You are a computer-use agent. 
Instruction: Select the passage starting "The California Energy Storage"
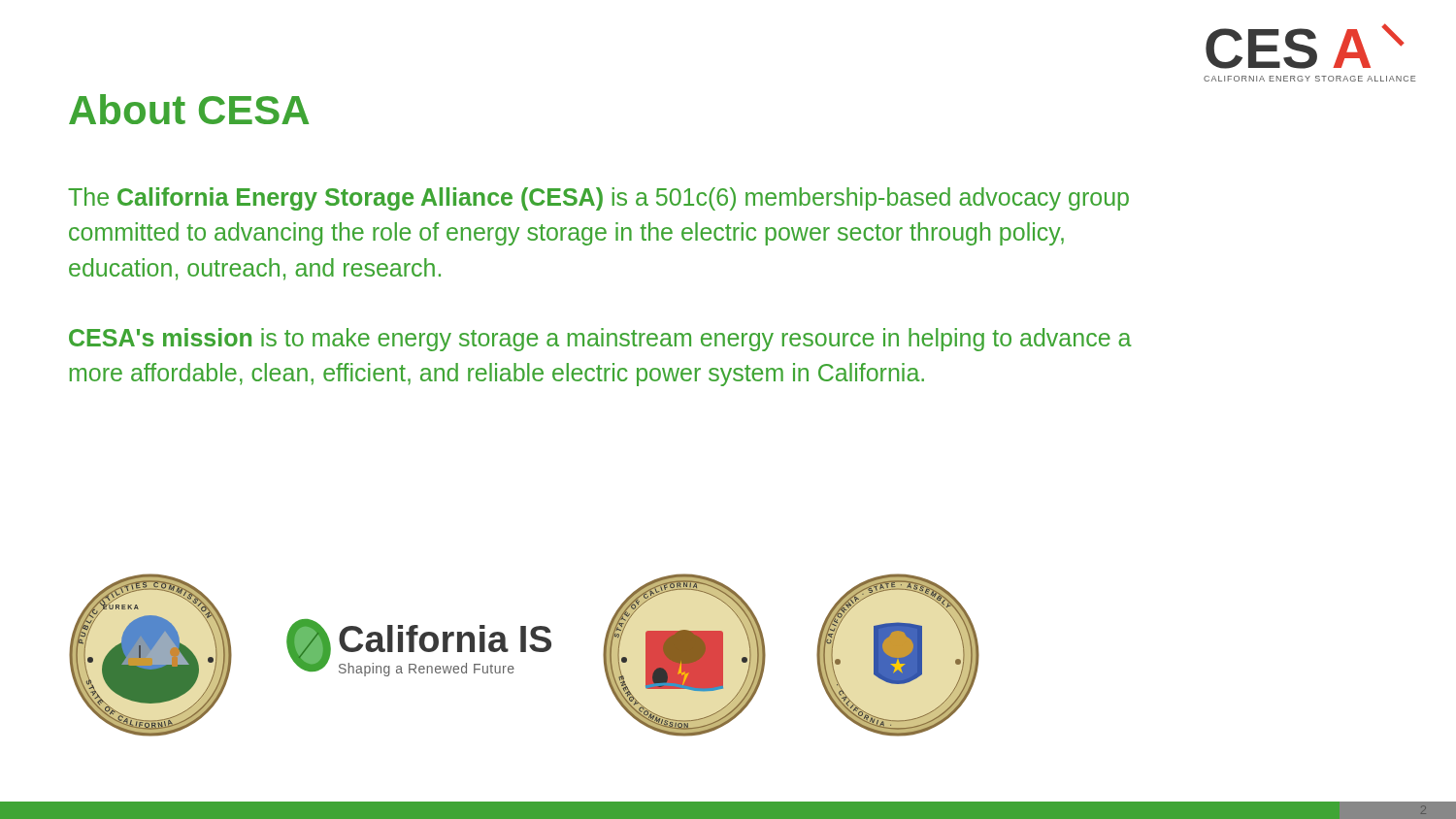pos(599,232)
